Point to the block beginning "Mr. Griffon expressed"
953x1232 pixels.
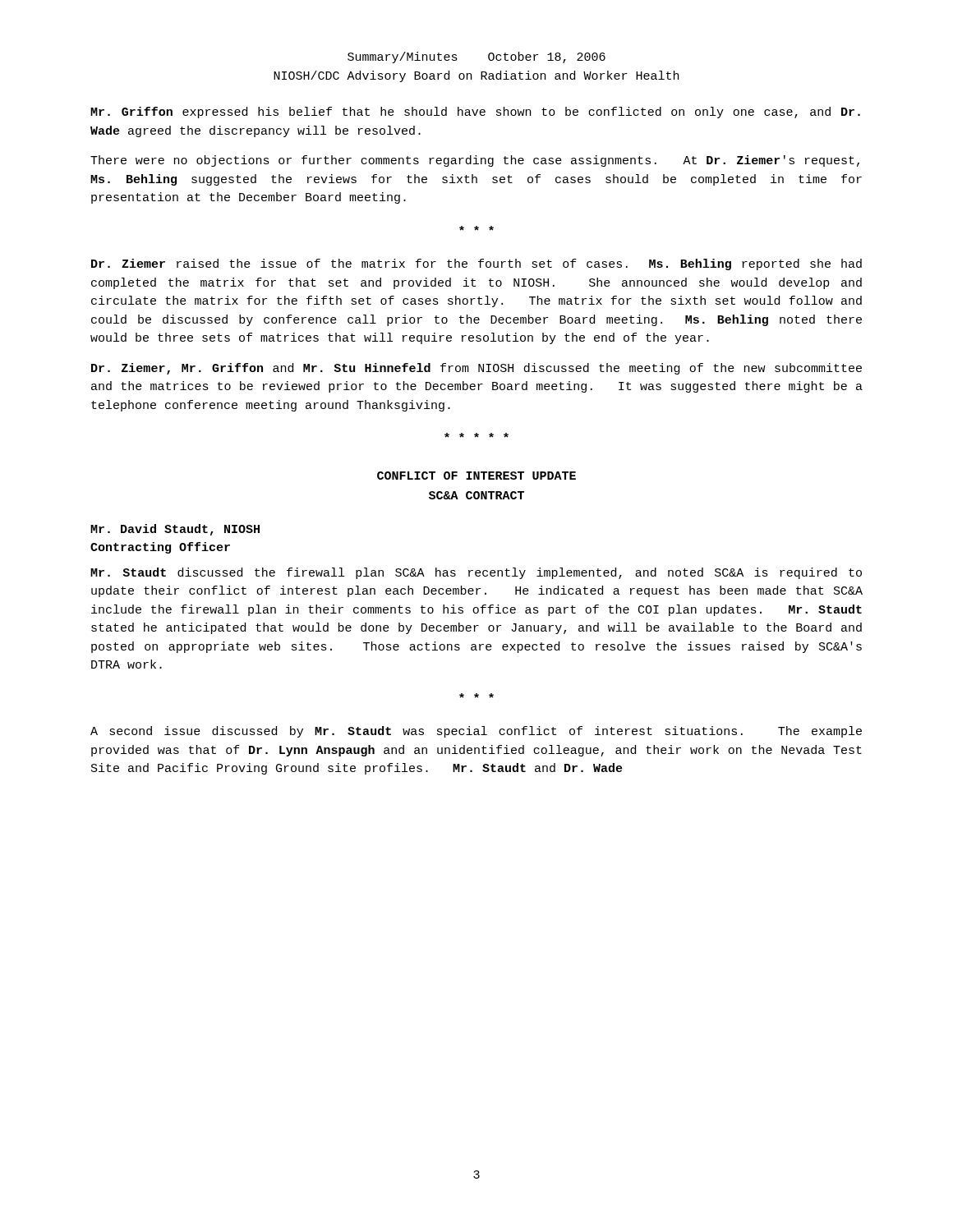[476, 122]
